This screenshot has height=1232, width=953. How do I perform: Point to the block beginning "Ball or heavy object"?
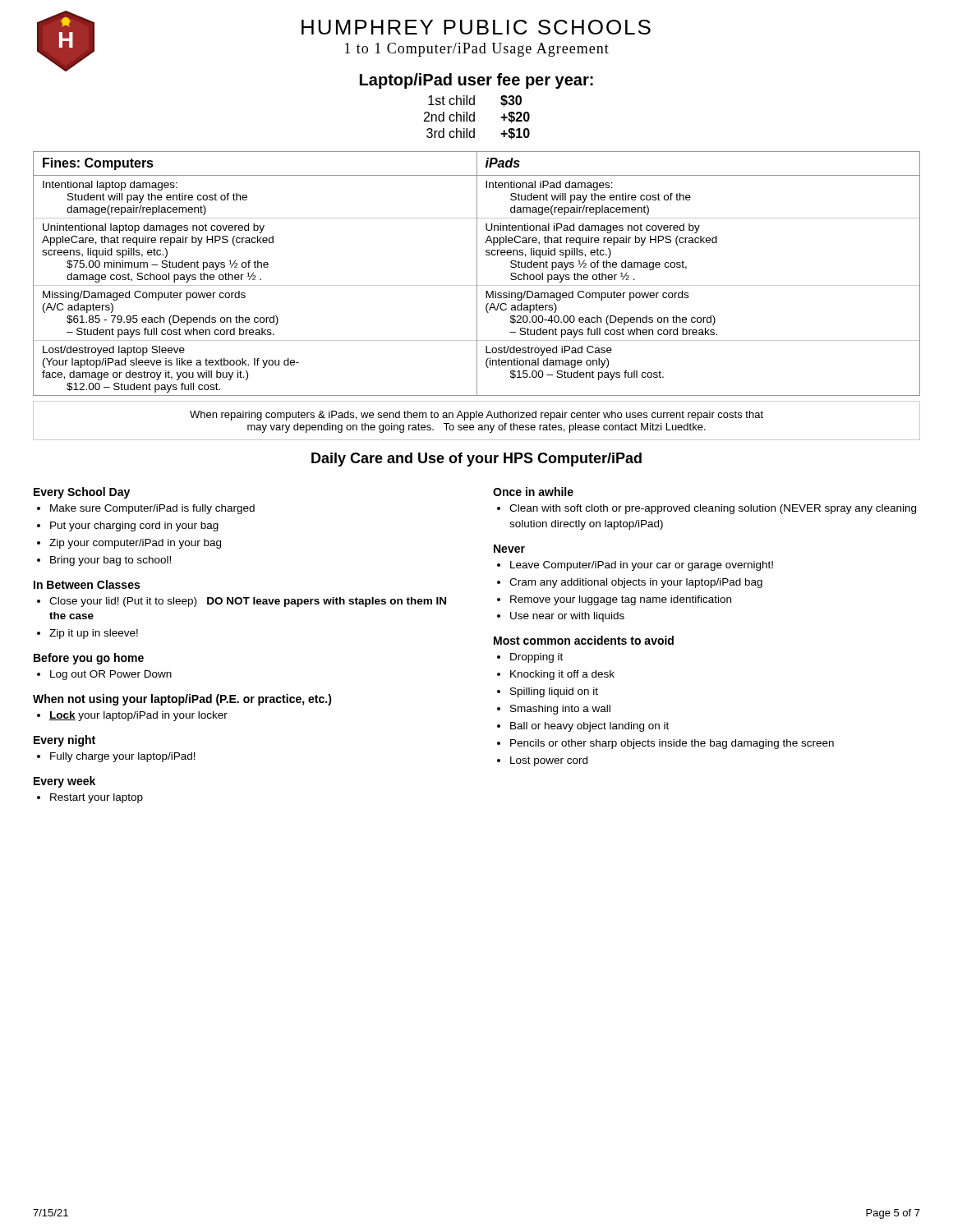point(589,726)
